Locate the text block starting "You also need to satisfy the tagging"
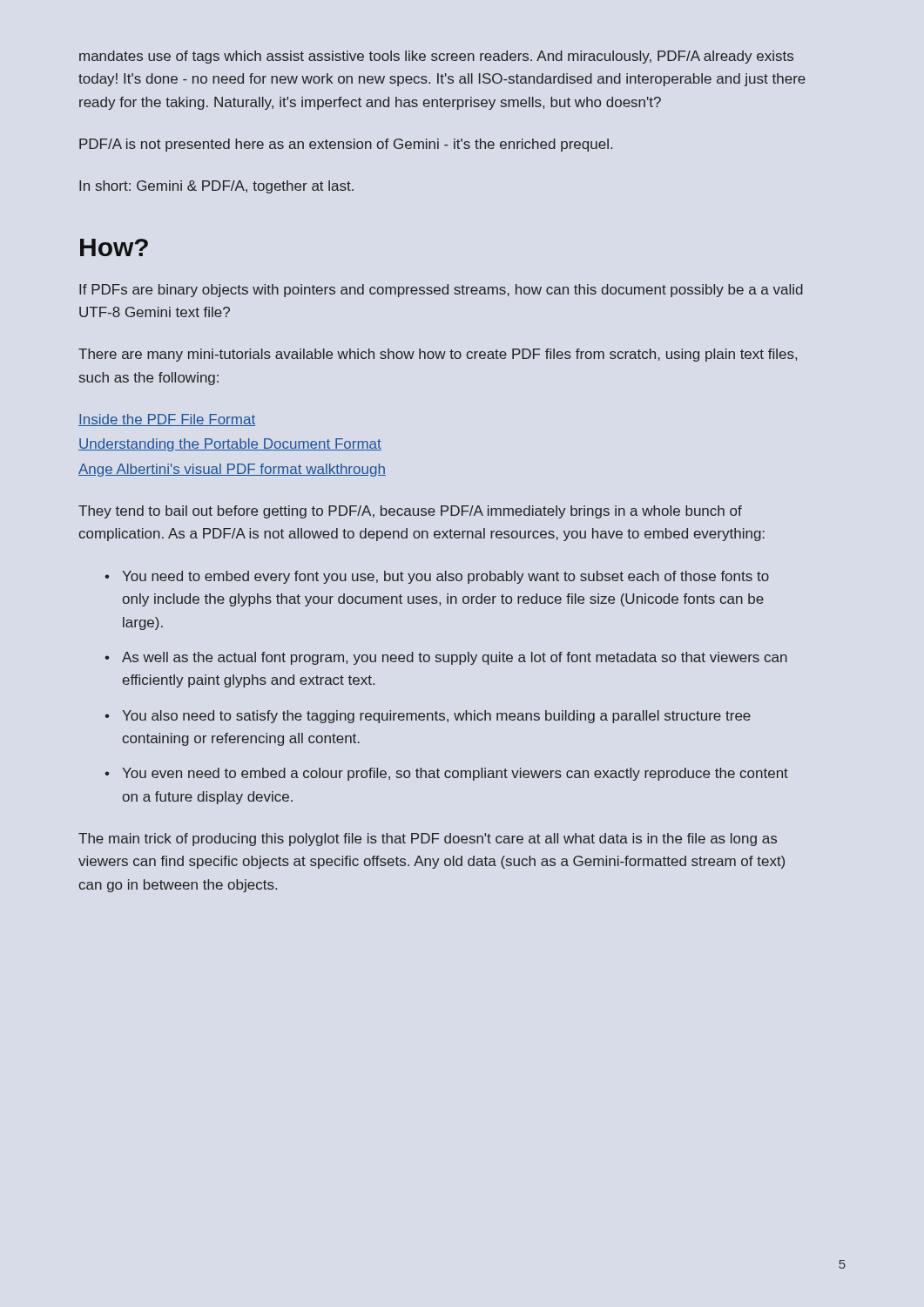This screenshot has width=924, height=1307. click(x=436, y=727)
